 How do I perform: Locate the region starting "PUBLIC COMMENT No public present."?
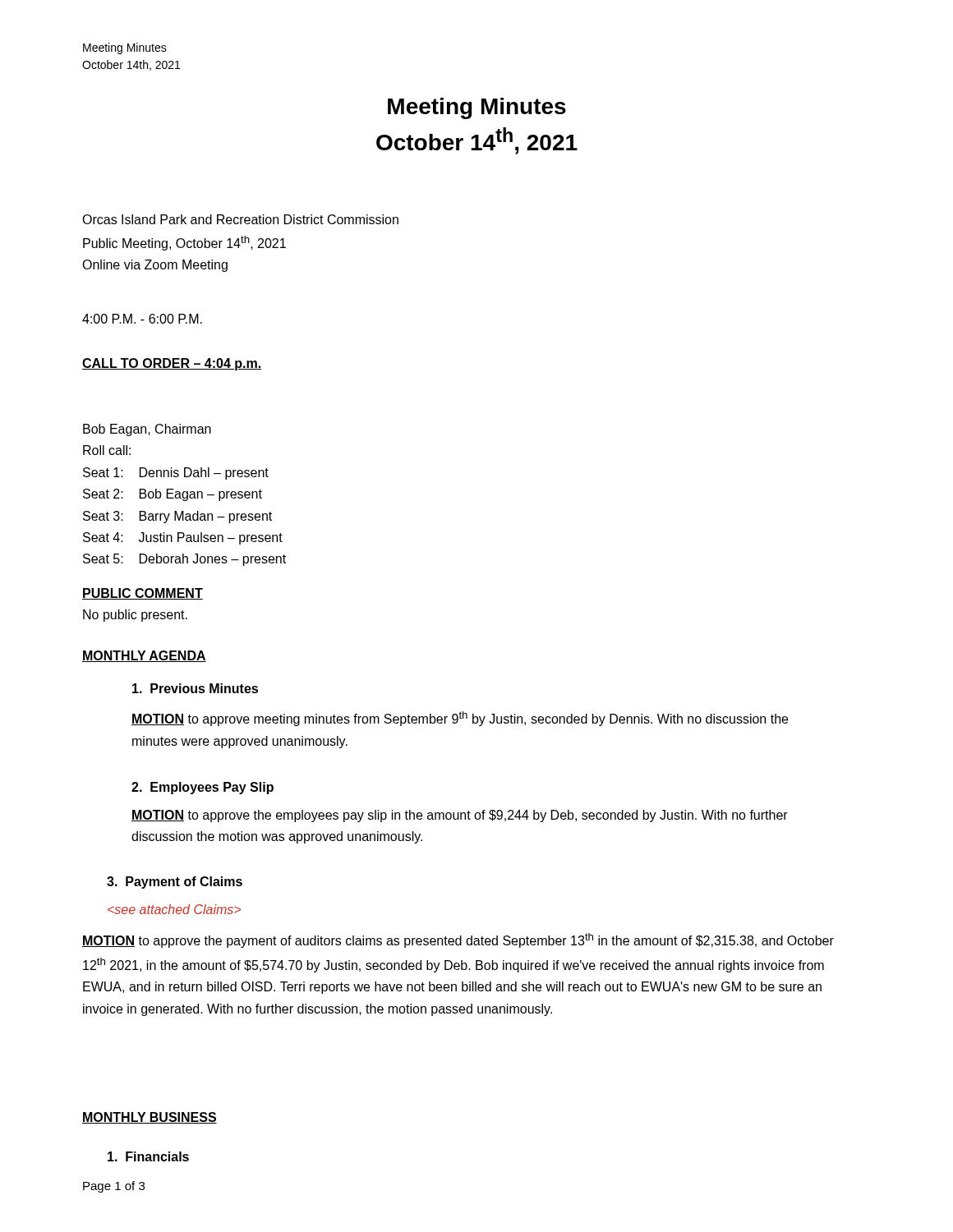tap(142, 604)
